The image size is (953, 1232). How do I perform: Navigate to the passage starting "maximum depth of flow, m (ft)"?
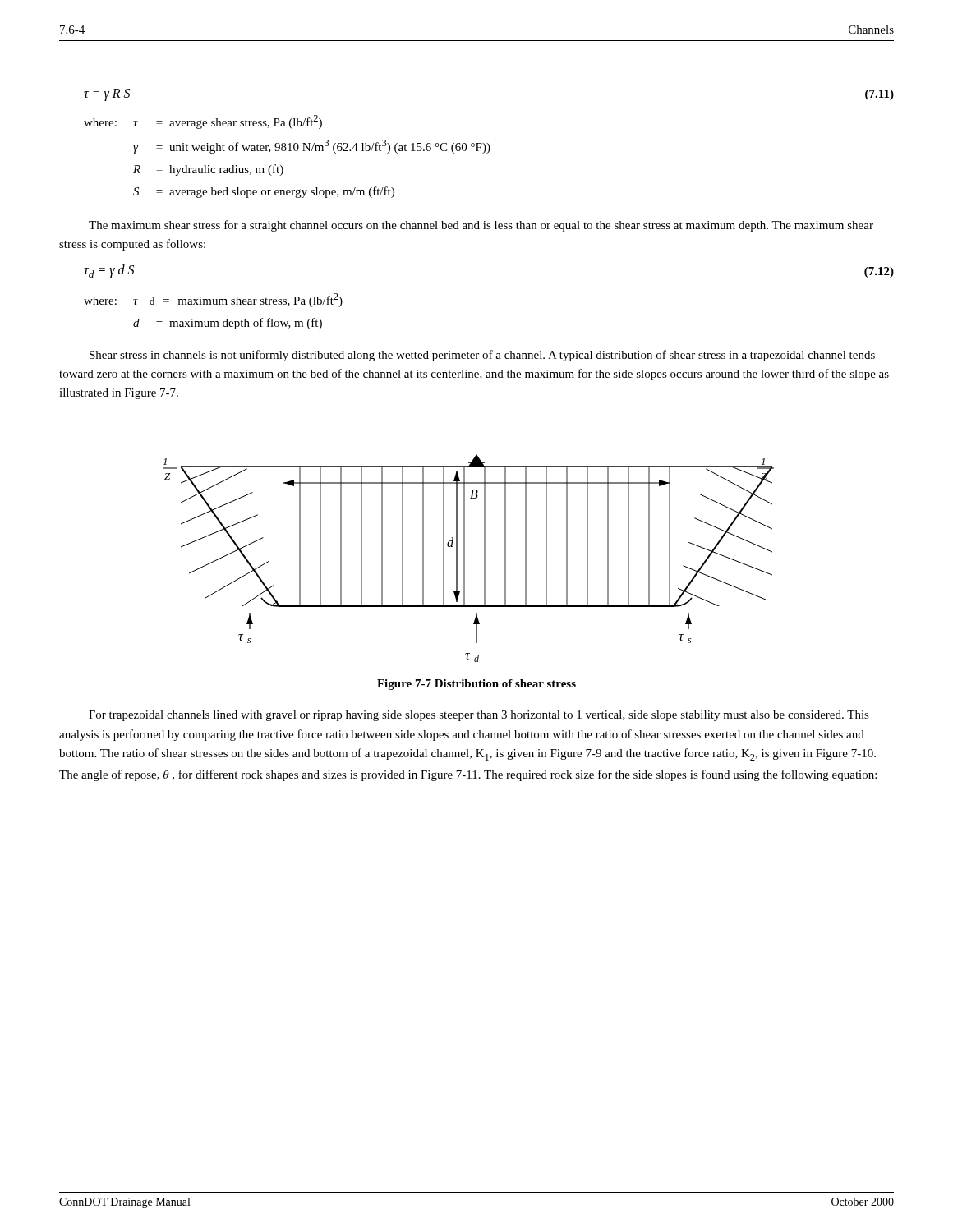pos(246,323)
